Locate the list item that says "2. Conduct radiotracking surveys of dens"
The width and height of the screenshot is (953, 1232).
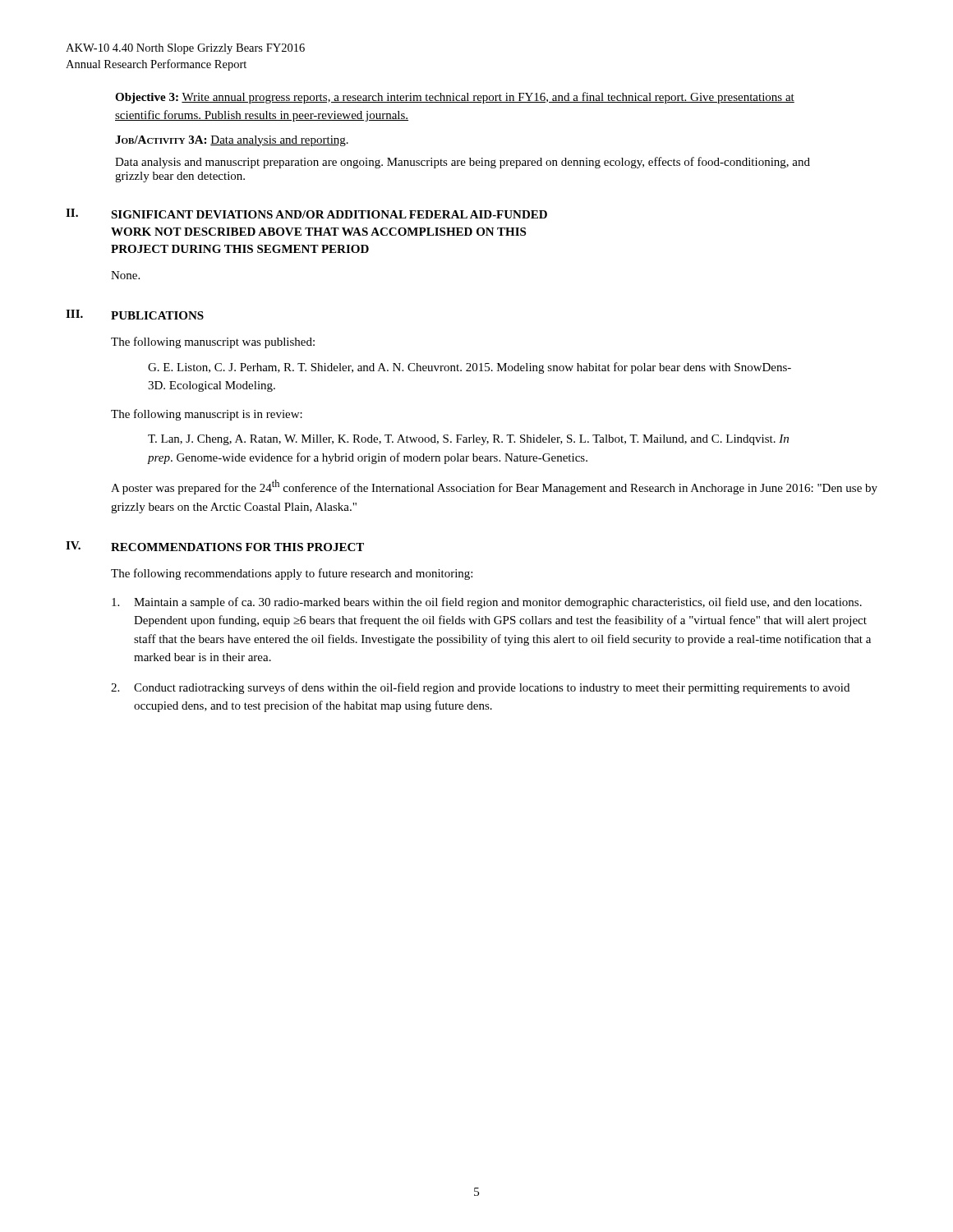pos(499,697)
